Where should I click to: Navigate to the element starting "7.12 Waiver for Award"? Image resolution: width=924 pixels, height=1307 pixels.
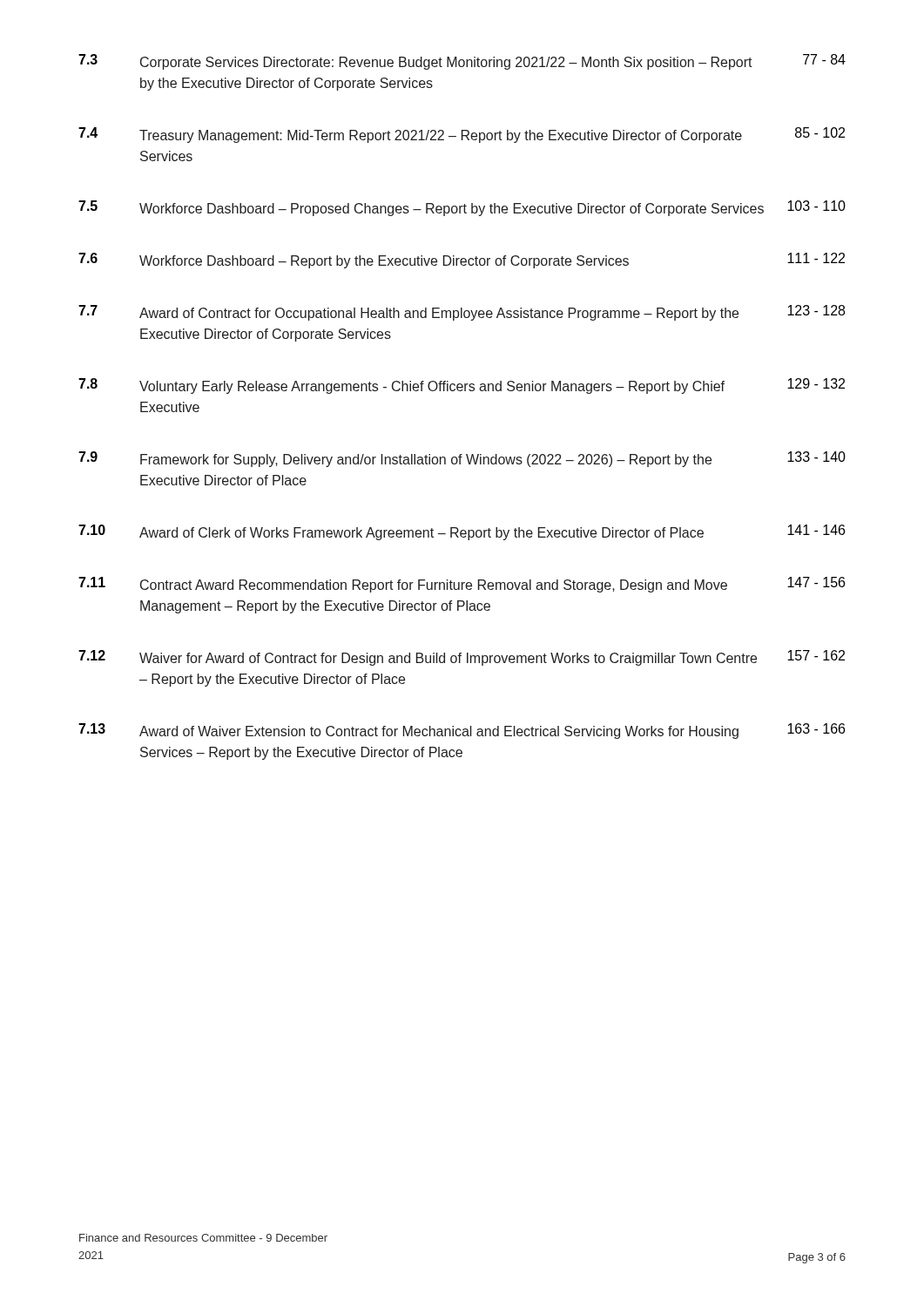[462, 669]
